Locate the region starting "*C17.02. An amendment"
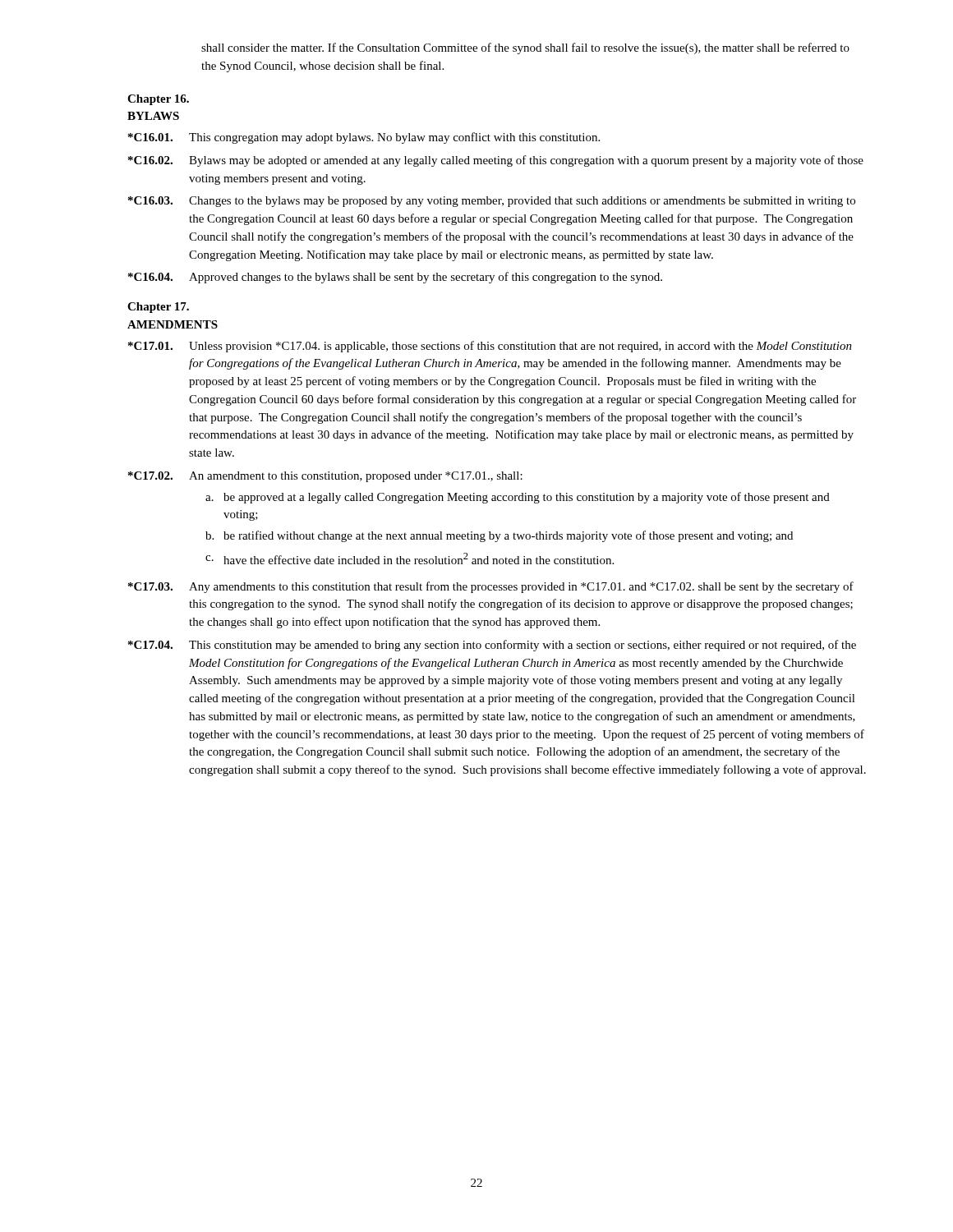Image resolution: width=953 pixels, height=1232 pixels. pyautogui.click(x=325, y=477)
